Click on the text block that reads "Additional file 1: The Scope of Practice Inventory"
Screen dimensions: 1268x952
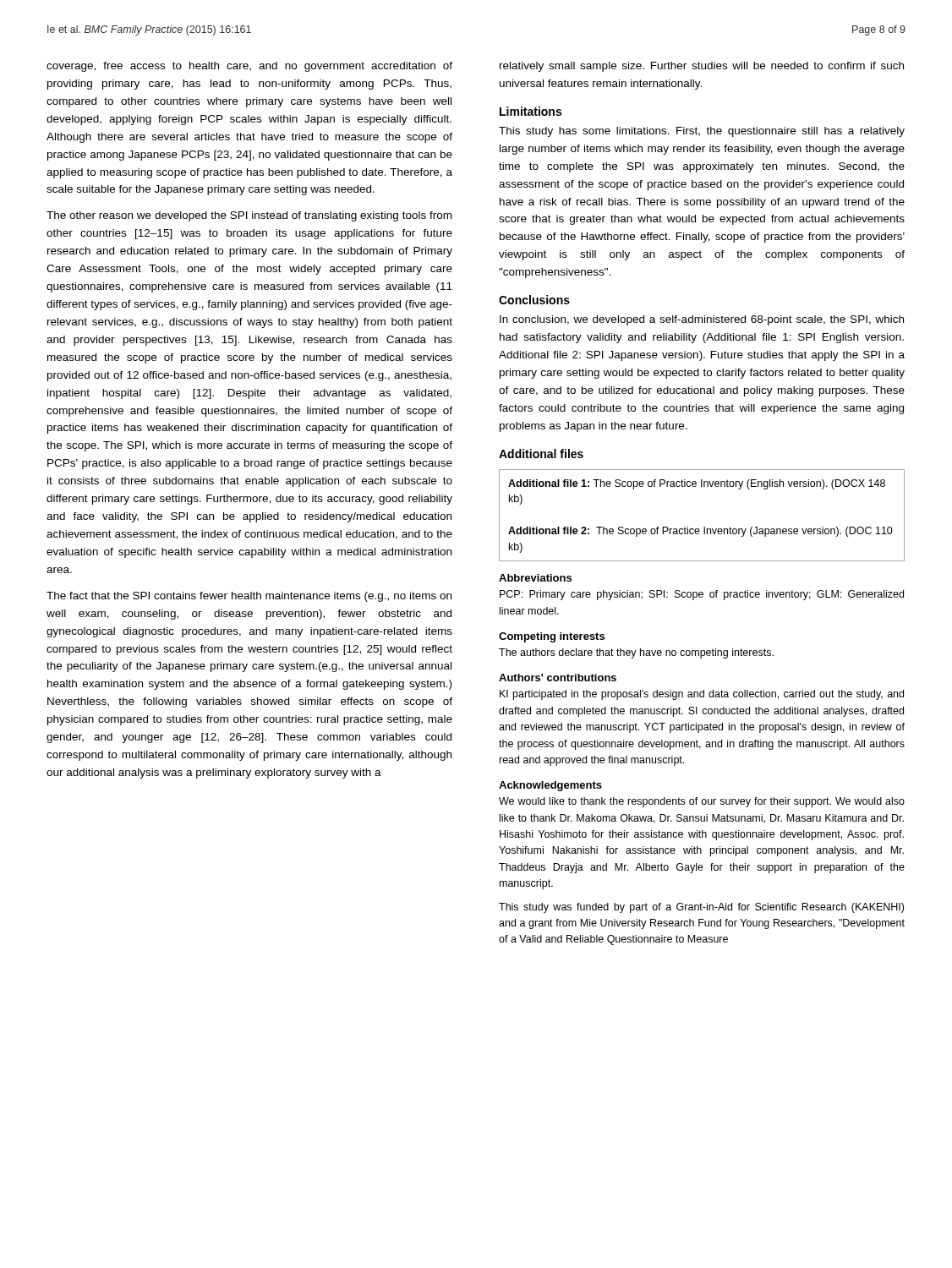pyautogui.click(x=702, y=515)
